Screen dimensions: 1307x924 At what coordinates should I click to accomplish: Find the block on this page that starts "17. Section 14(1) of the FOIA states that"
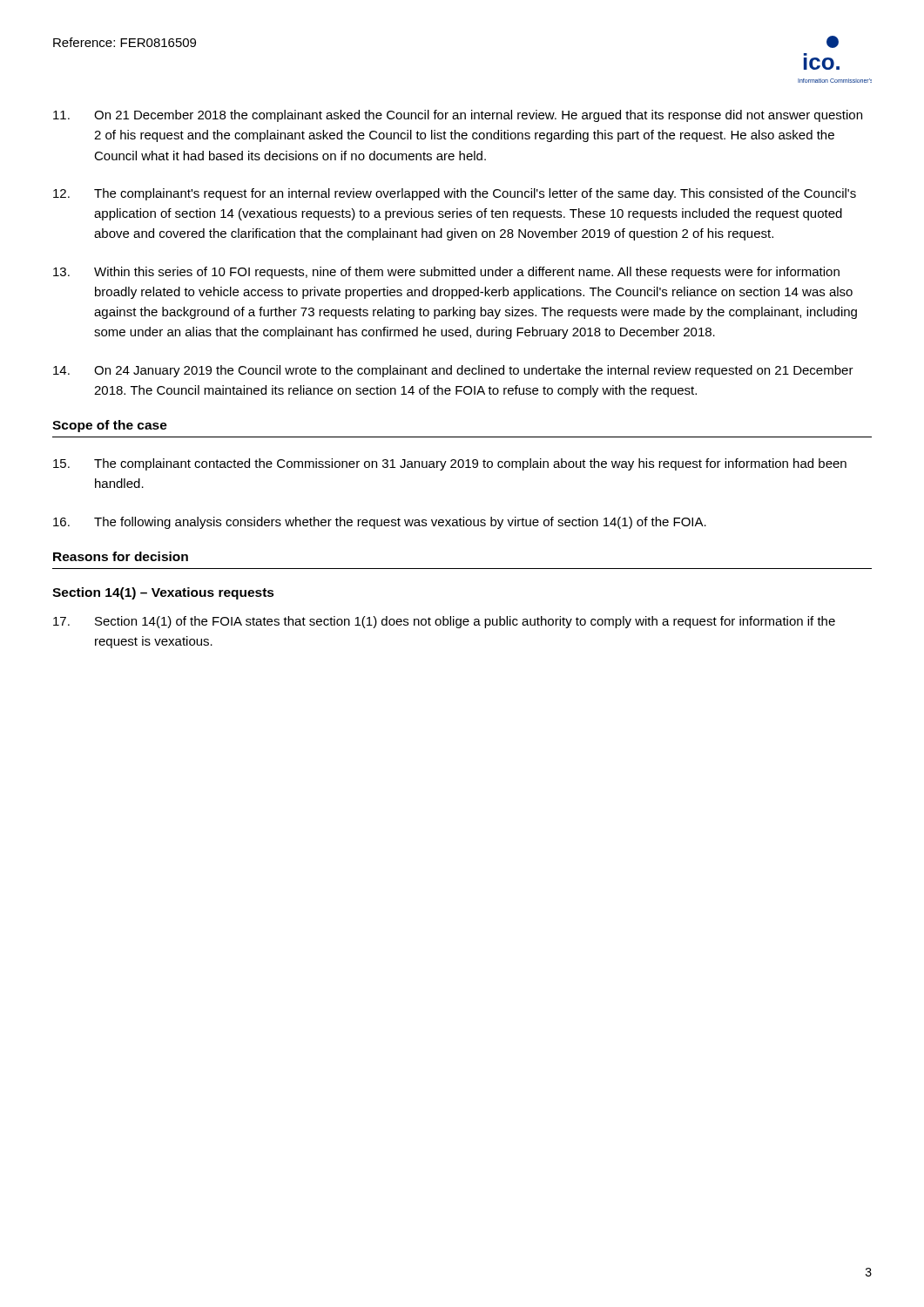pos(462,631)
